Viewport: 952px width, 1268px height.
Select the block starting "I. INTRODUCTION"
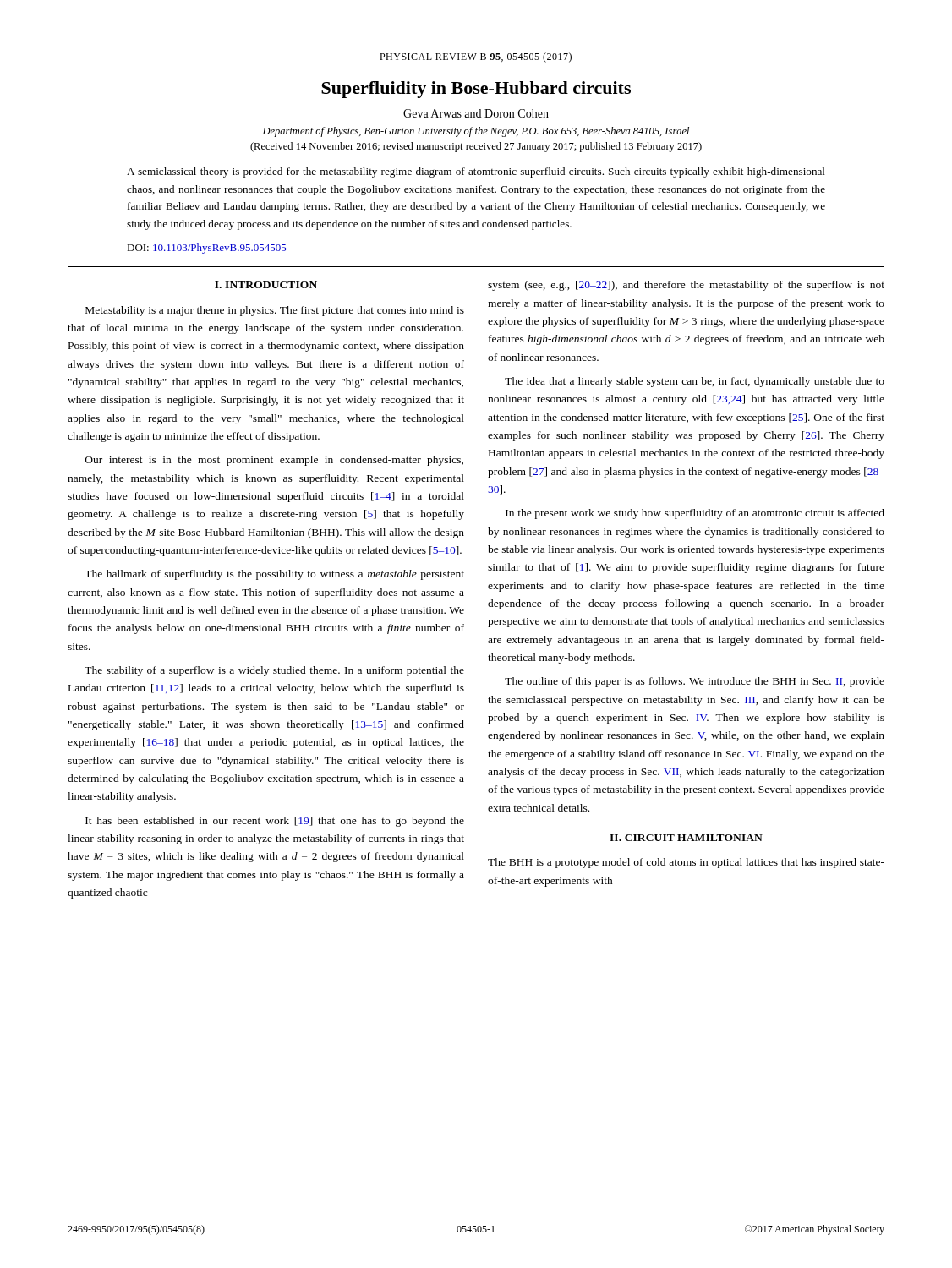(x=266, y=285)
